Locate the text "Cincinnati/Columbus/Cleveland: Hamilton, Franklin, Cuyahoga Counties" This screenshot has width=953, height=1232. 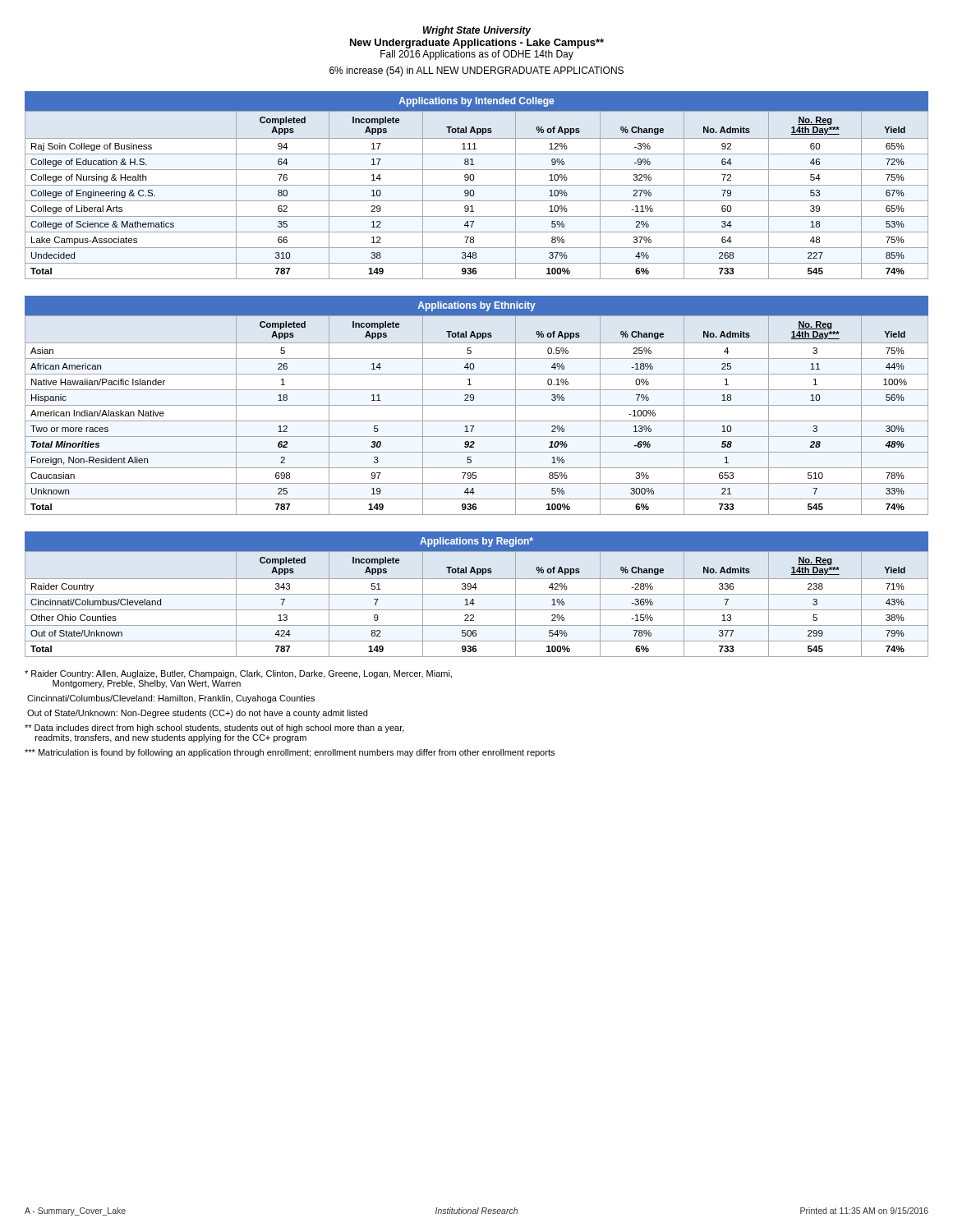coord(170,698)
